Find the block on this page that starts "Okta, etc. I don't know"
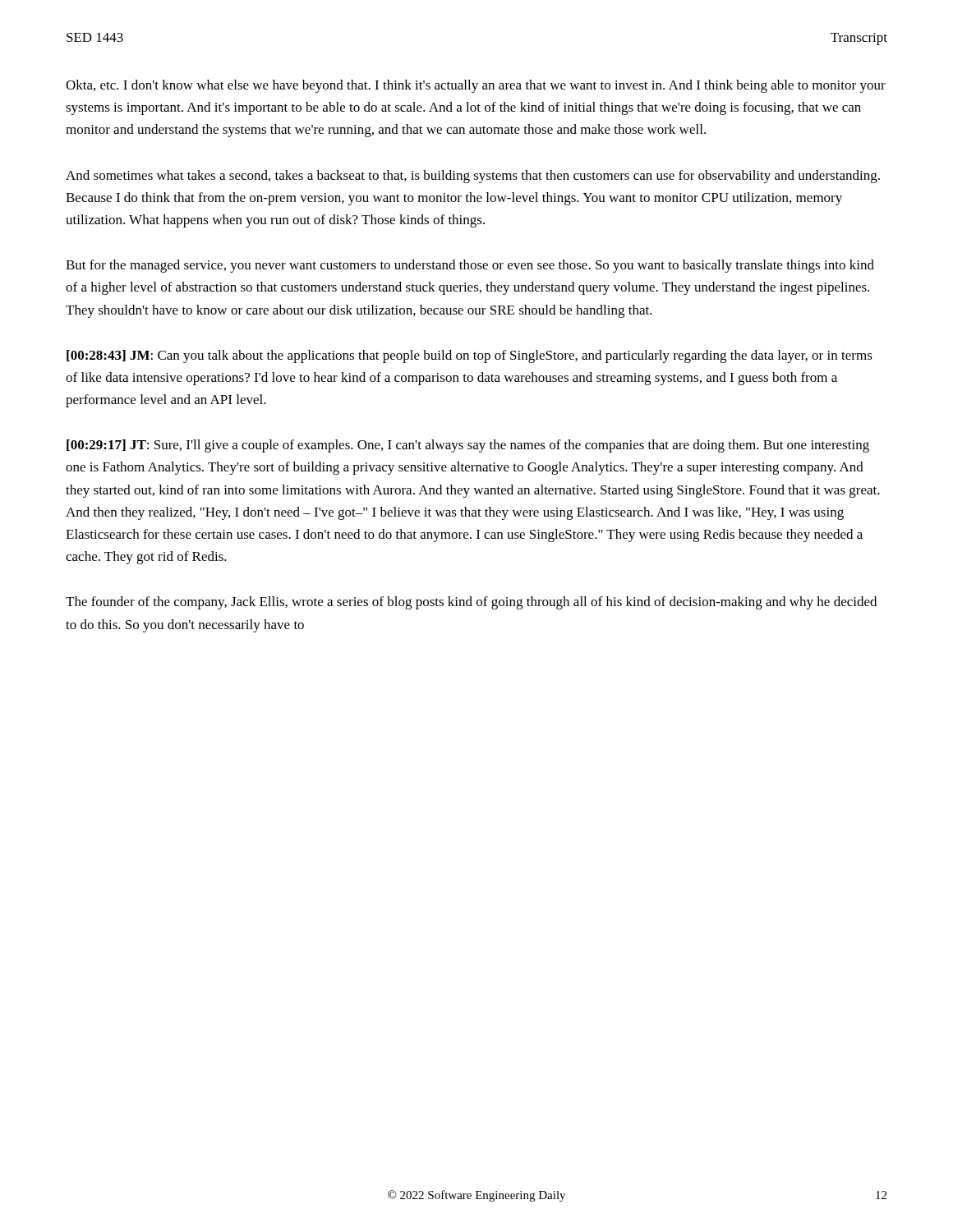Viewport: 953px width, 1232px height. click(475, 107)
